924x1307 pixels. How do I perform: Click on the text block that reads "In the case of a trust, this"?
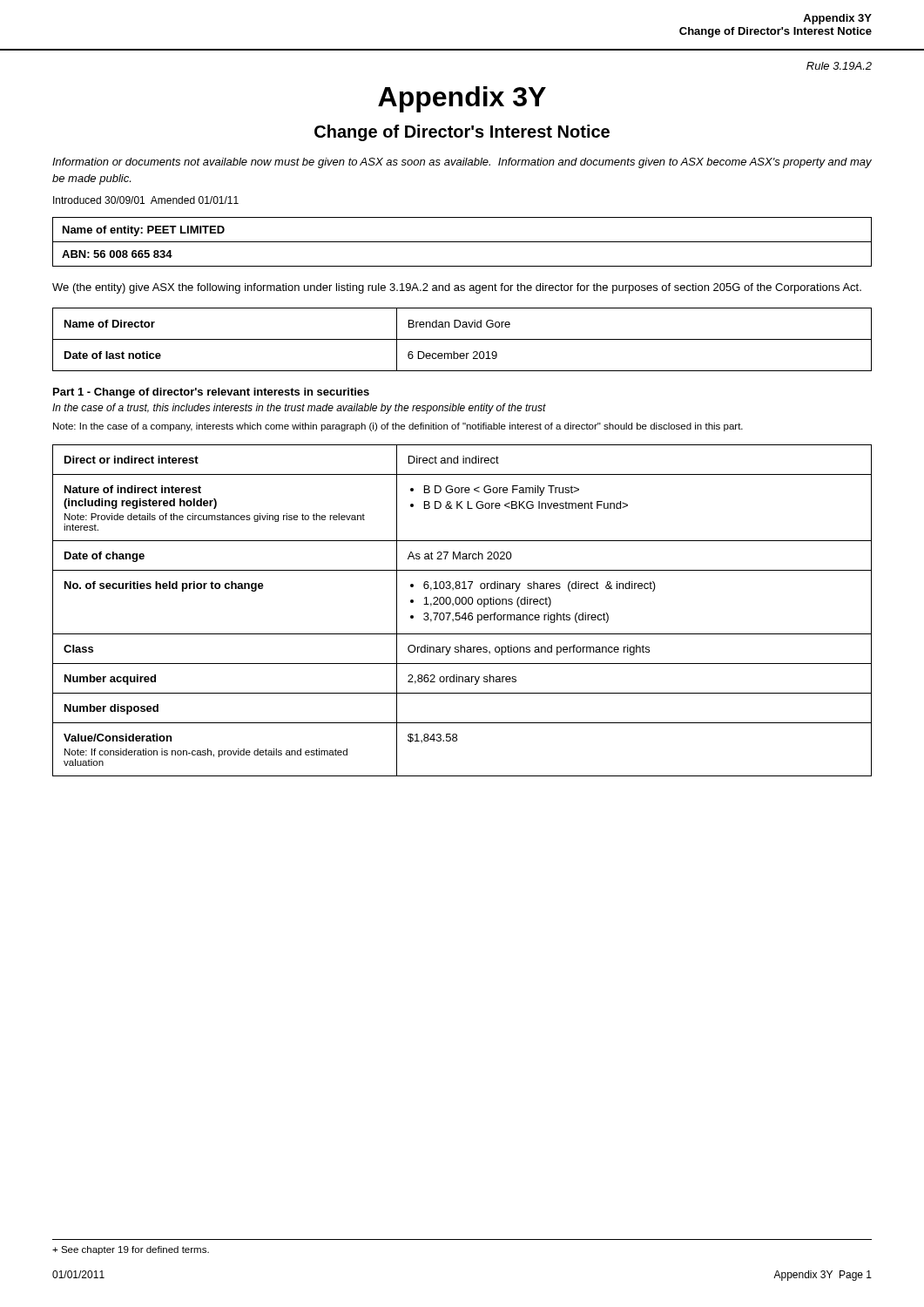point(299,408)
